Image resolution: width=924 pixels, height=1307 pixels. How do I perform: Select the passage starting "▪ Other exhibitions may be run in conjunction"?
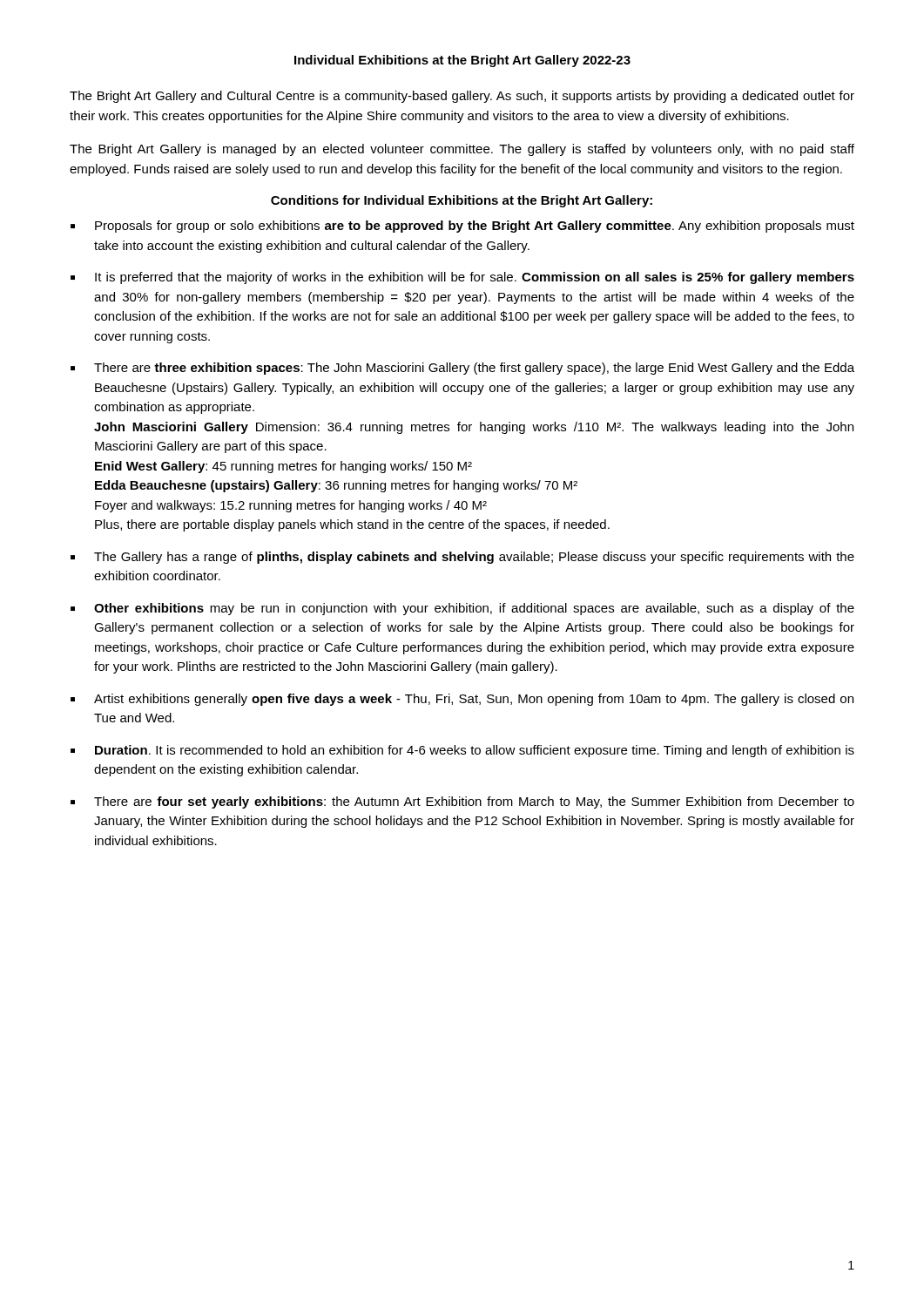[462, 637]
